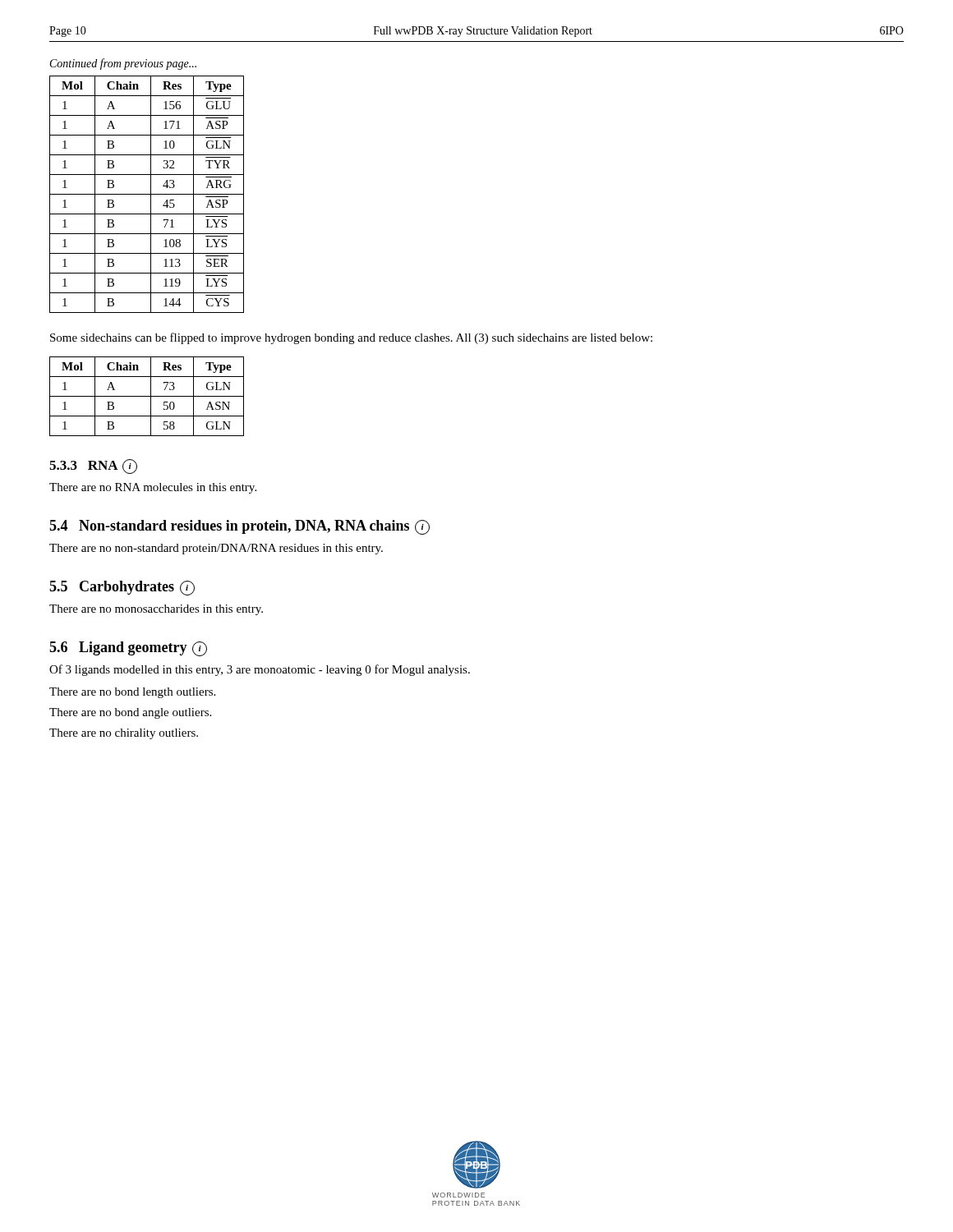This screenshot has height=1232, width=953.
Task: Click the passage that begins "There are no bond angle"
Action: 131,712
